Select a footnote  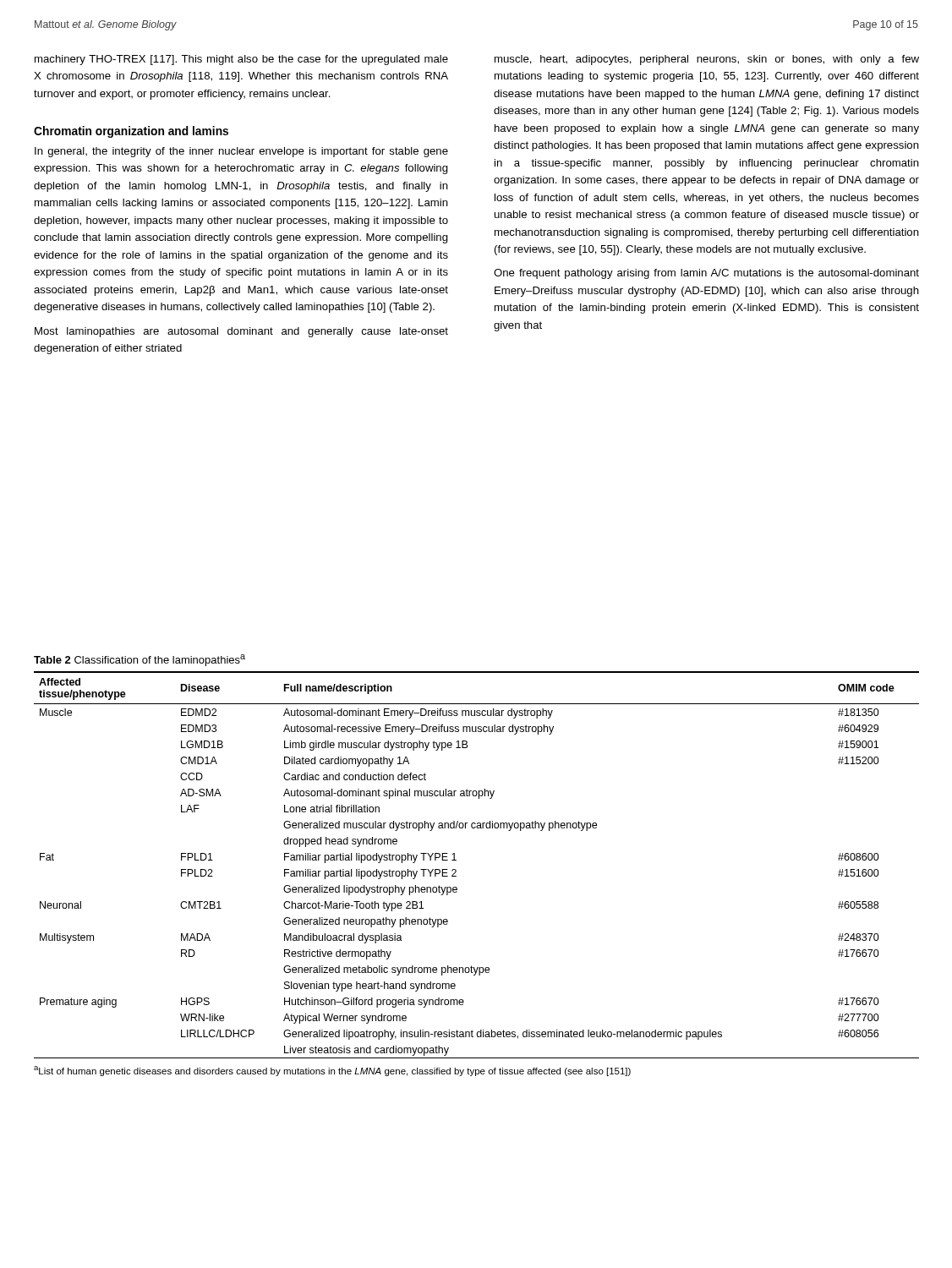tap(332, 1070)
